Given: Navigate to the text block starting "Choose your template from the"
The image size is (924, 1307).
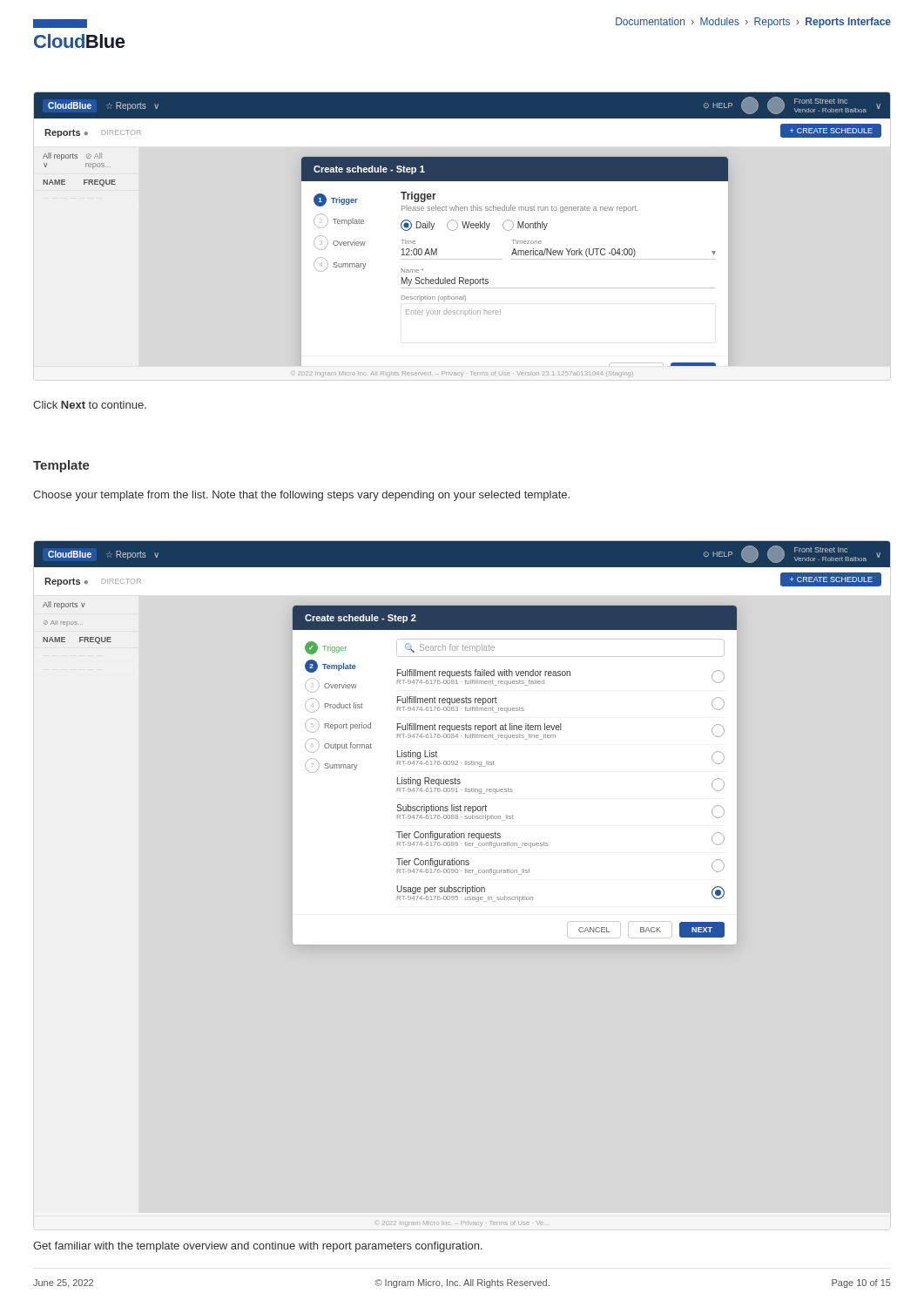Looking at the screenshot, I should (302, 494).
